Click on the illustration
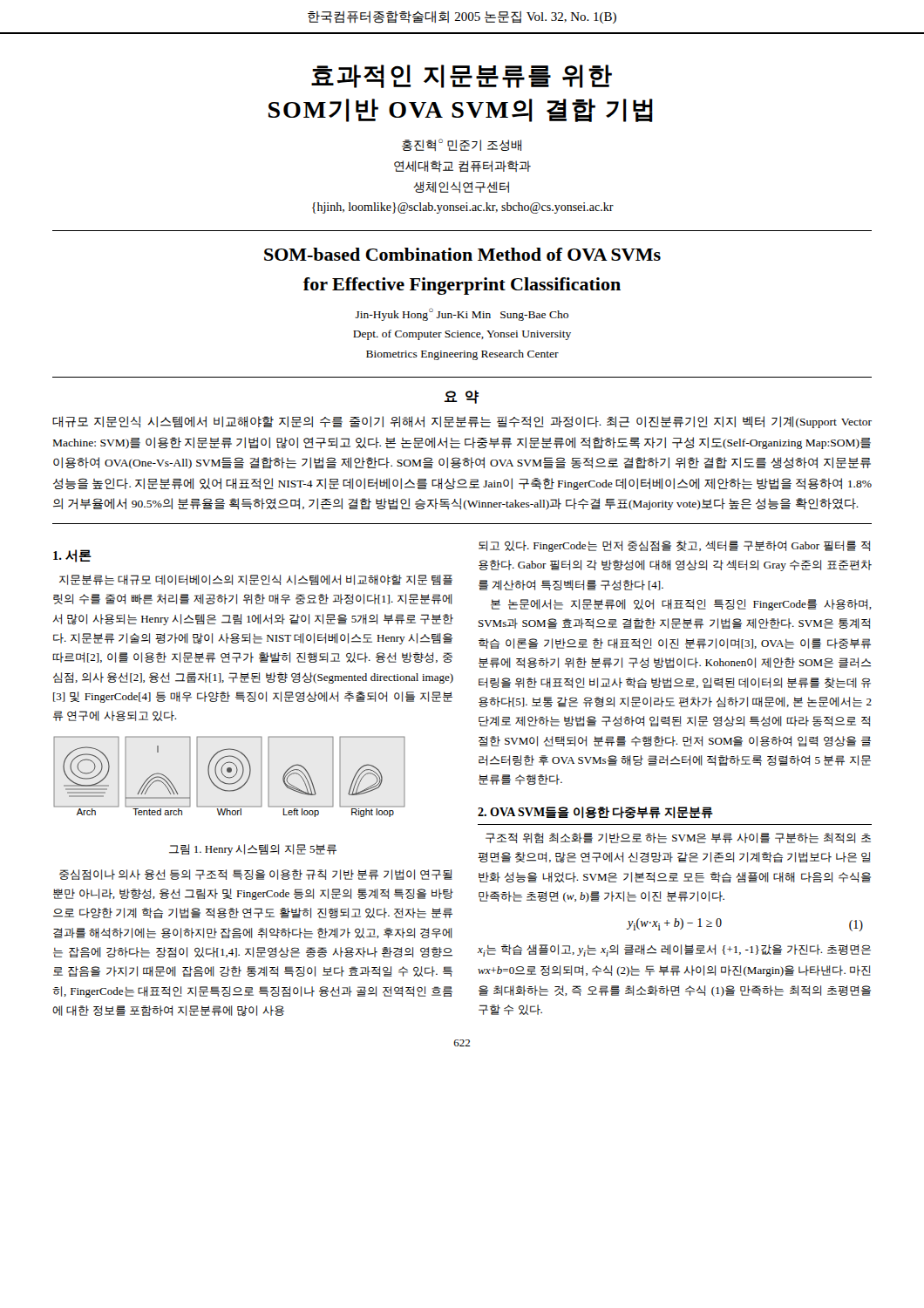The width and height of the screenshot is (924, 1308). (253, 786)
